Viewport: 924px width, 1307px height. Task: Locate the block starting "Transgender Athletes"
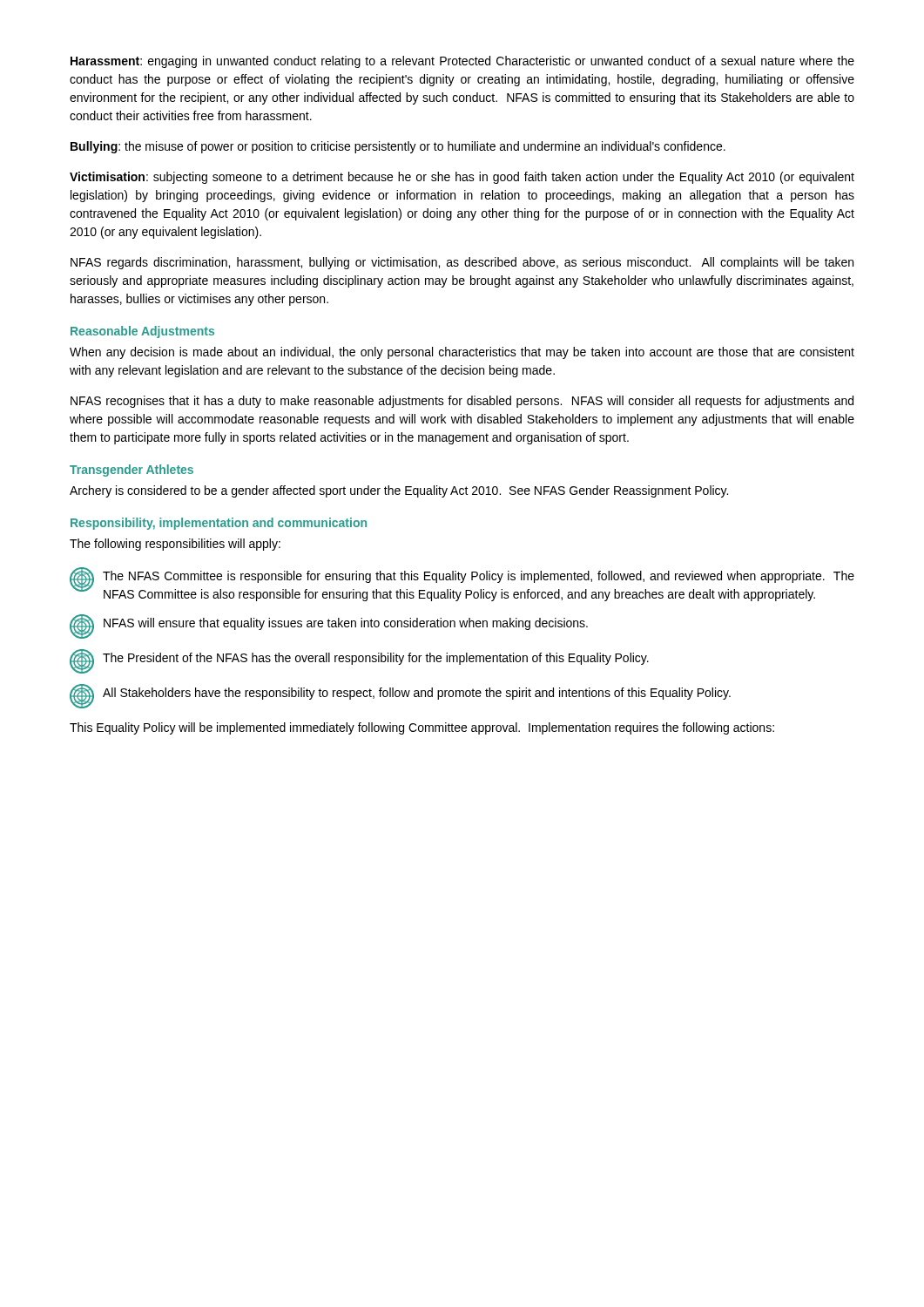(132, 470)
